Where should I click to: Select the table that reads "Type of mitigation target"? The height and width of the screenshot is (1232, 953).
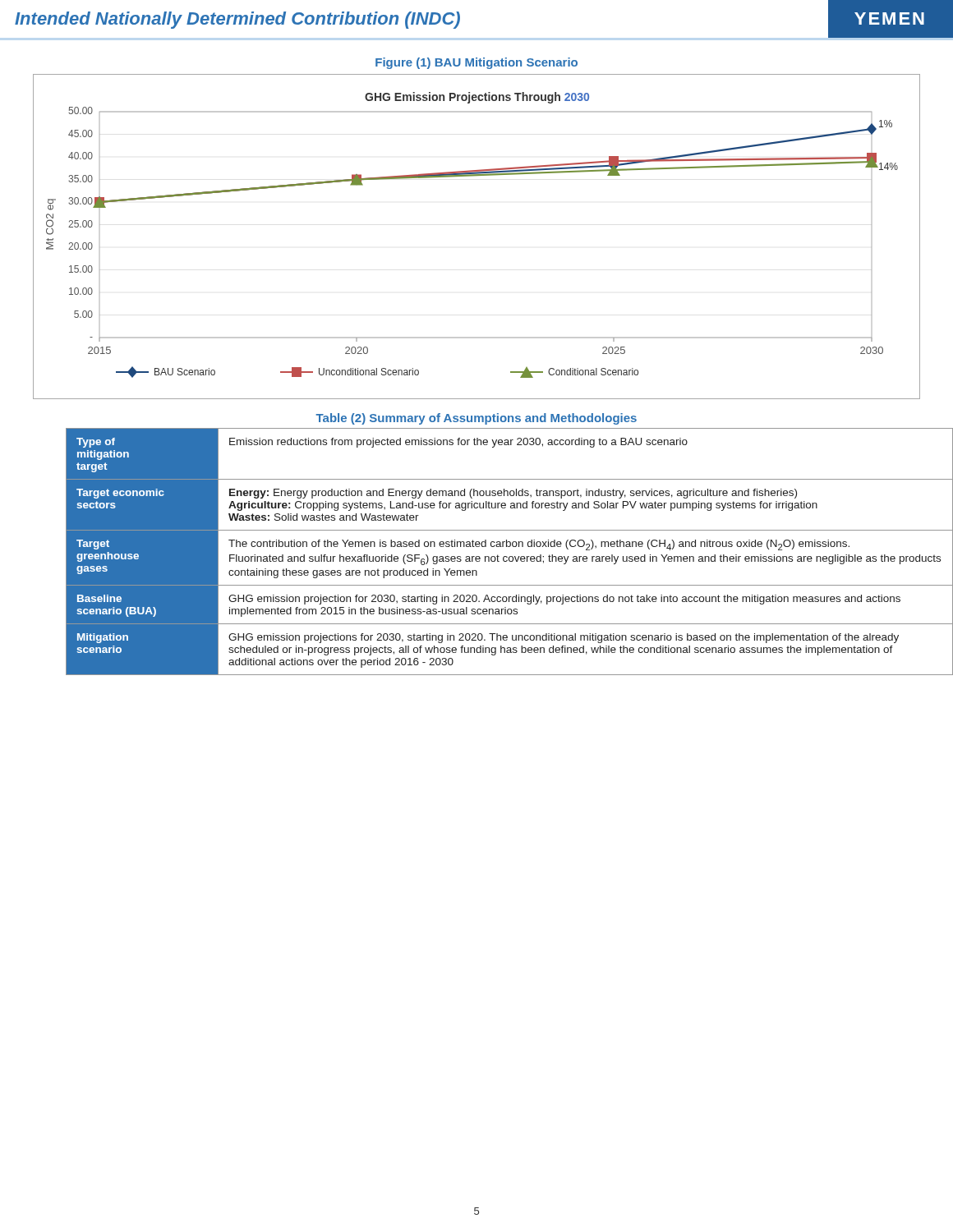(x=476, y=552)
